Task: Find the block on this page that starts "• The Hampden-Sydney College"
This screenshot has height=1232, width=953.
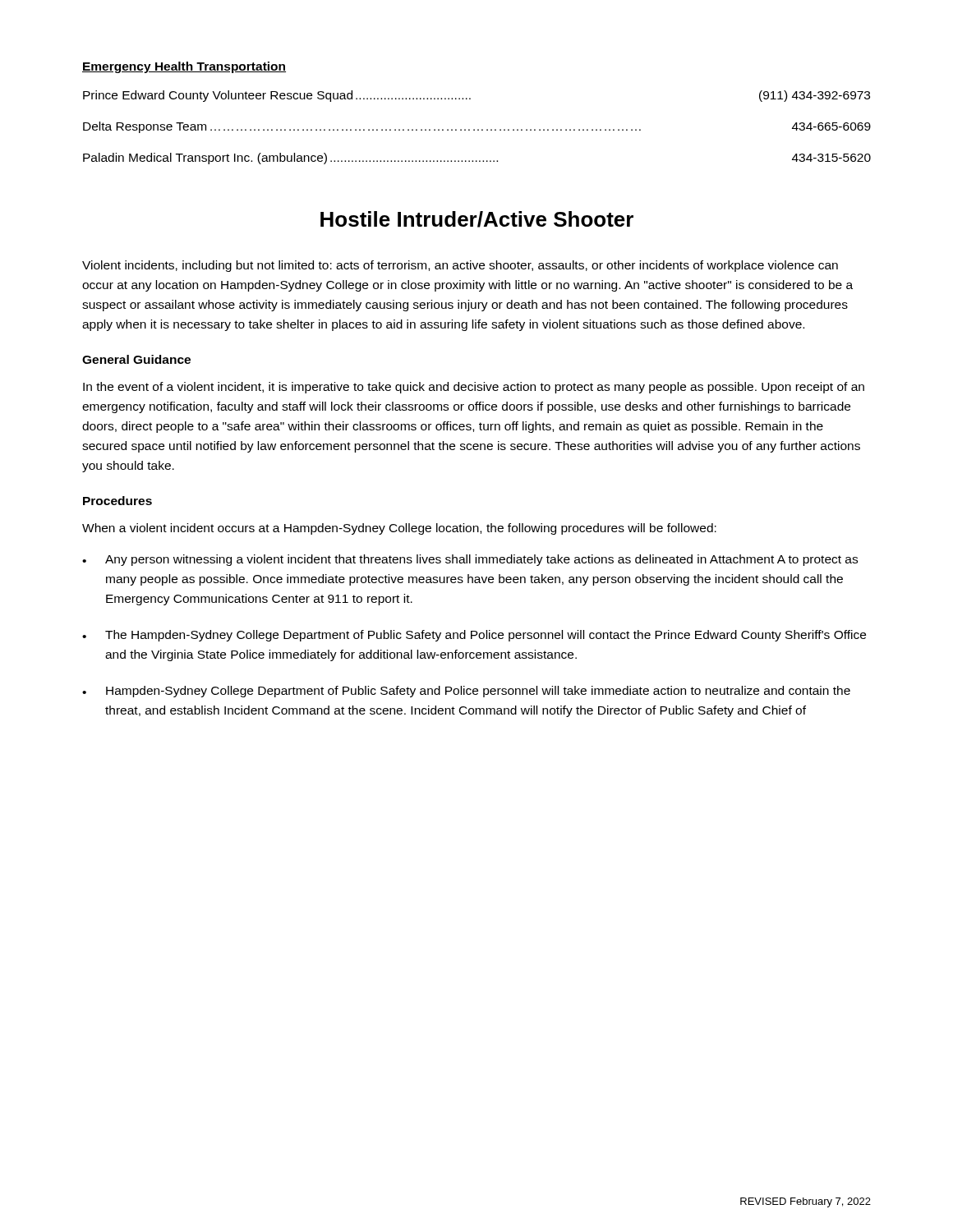Action: pyautogui.click(x=476, y=645)
